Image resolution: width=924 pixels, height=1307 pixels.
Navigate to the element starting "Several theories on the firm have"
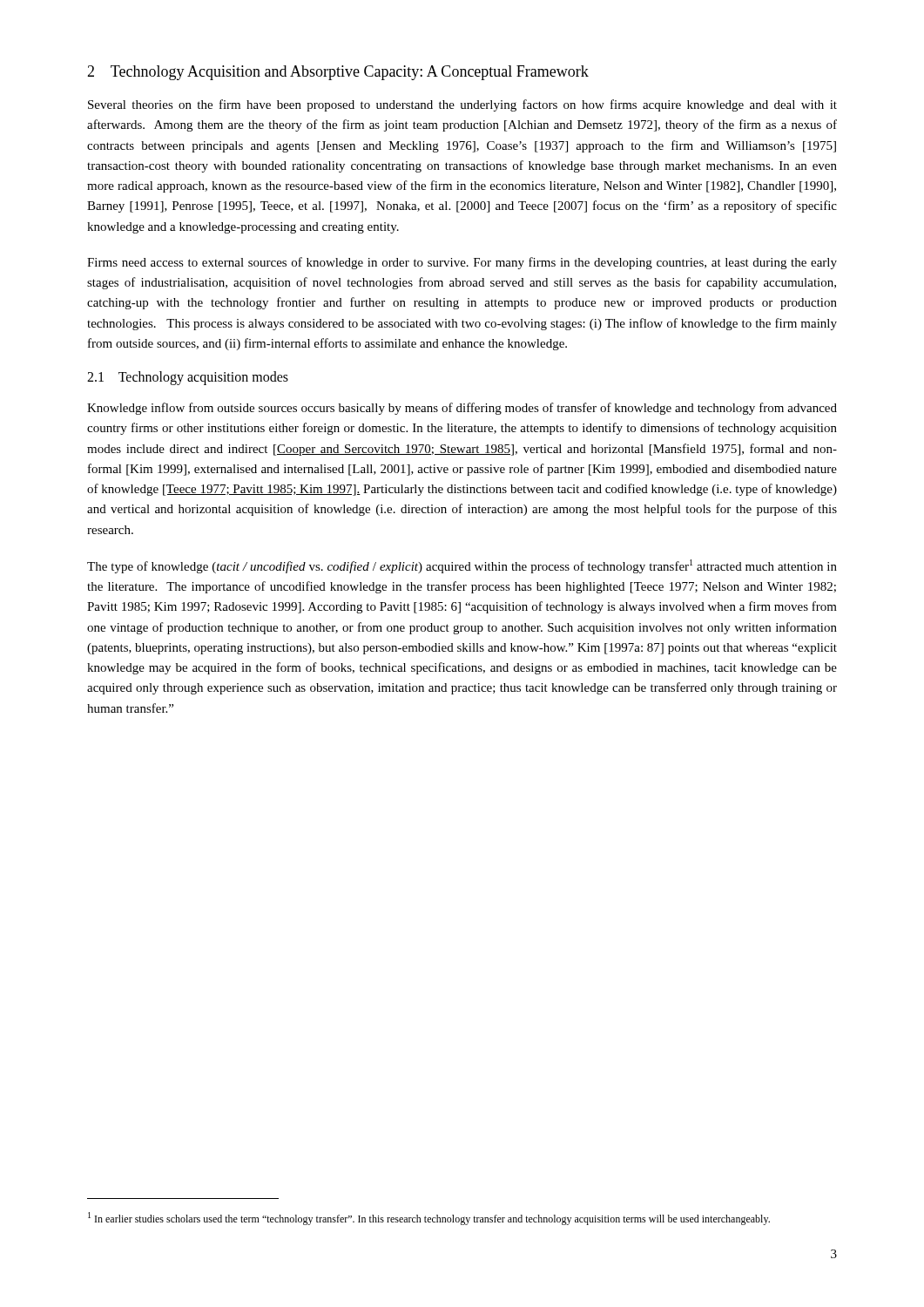click(x=462, y=166)
